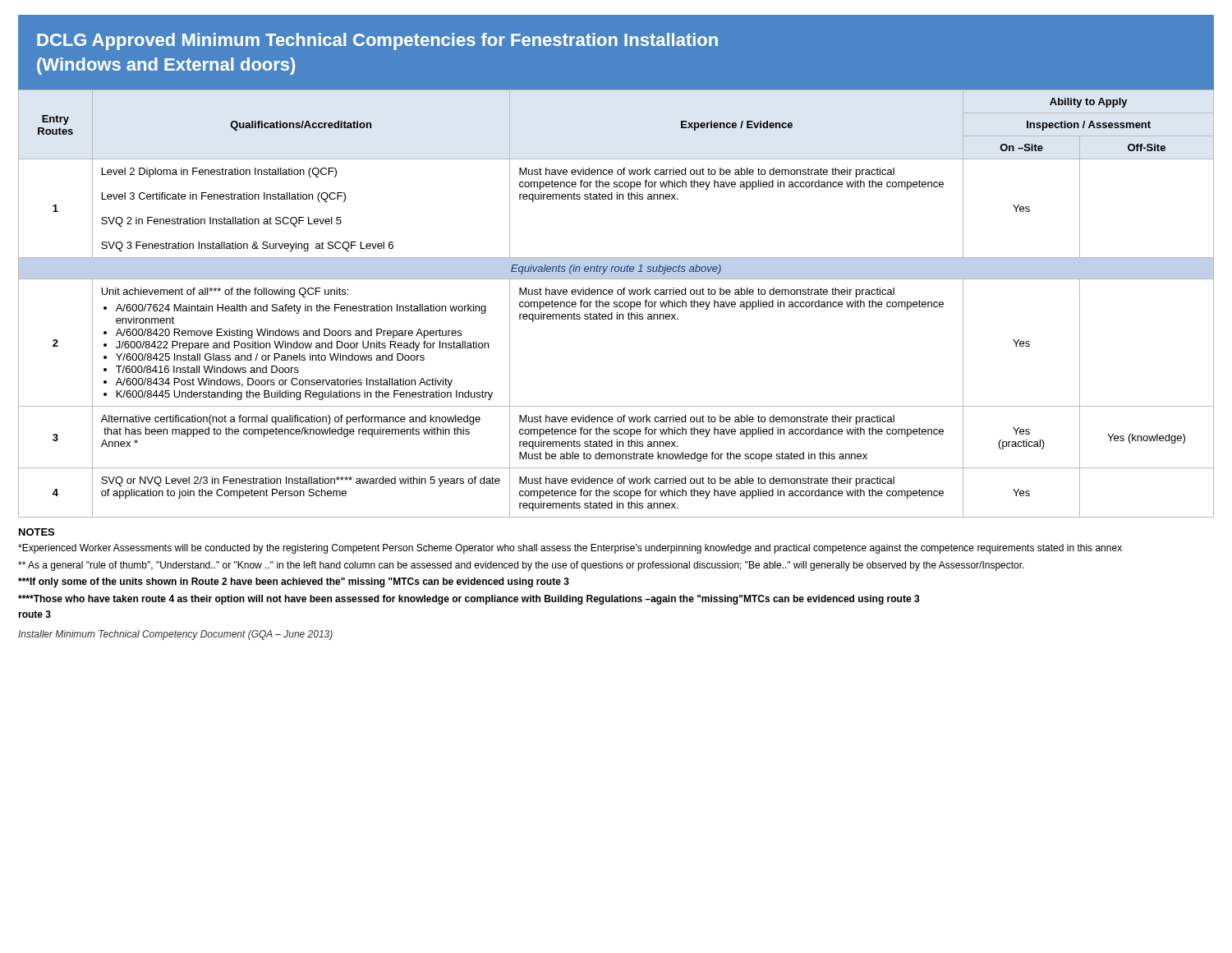Click on the text block with the text "Experienced Worker Assessments will be conducted"

pyautogui.click(x=570, y=548)
